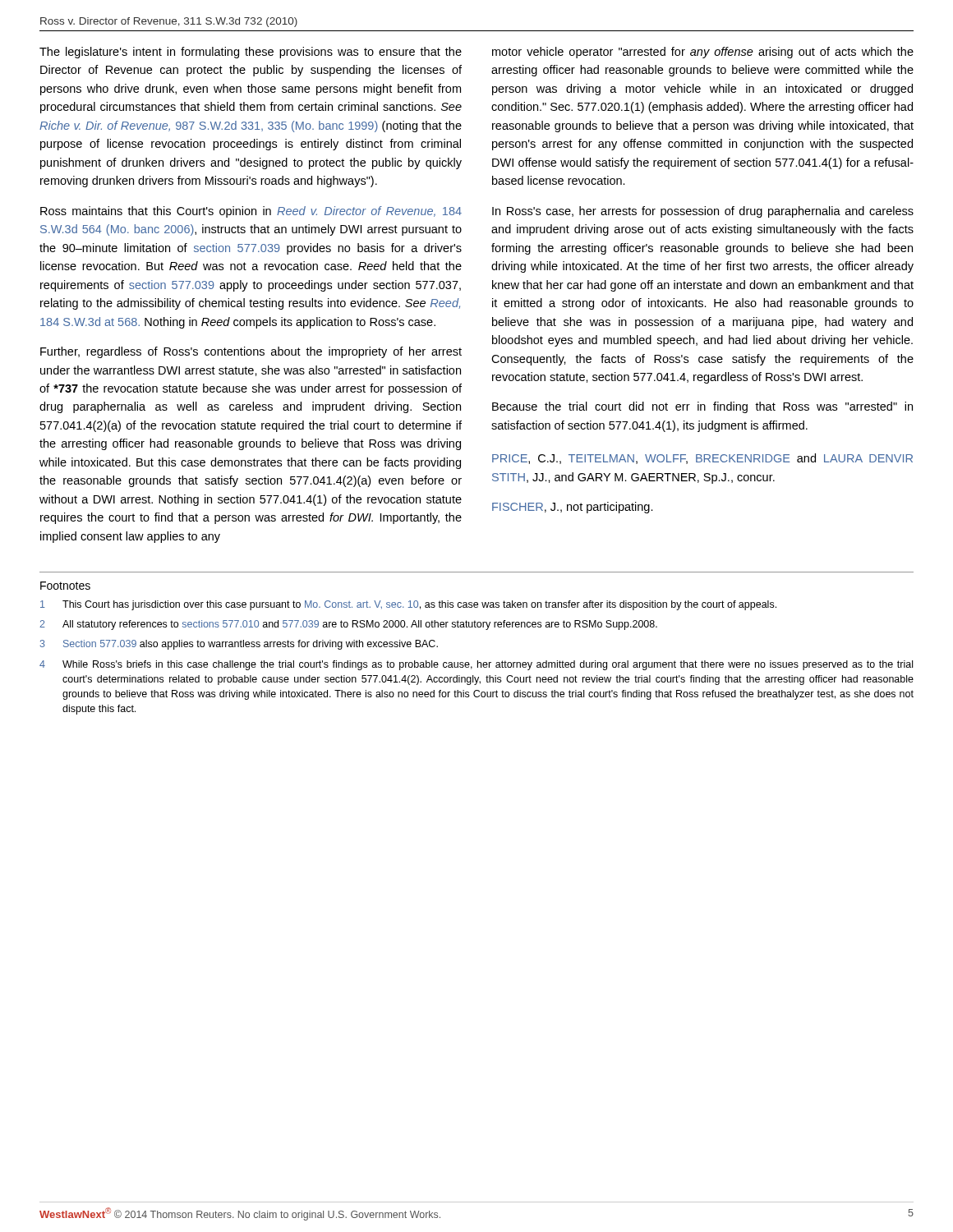Find the text block that says "Ross maintains that this Court's opinion in Reed"
The height and width of the screenshot is (1232, 953).
point(251,266)
